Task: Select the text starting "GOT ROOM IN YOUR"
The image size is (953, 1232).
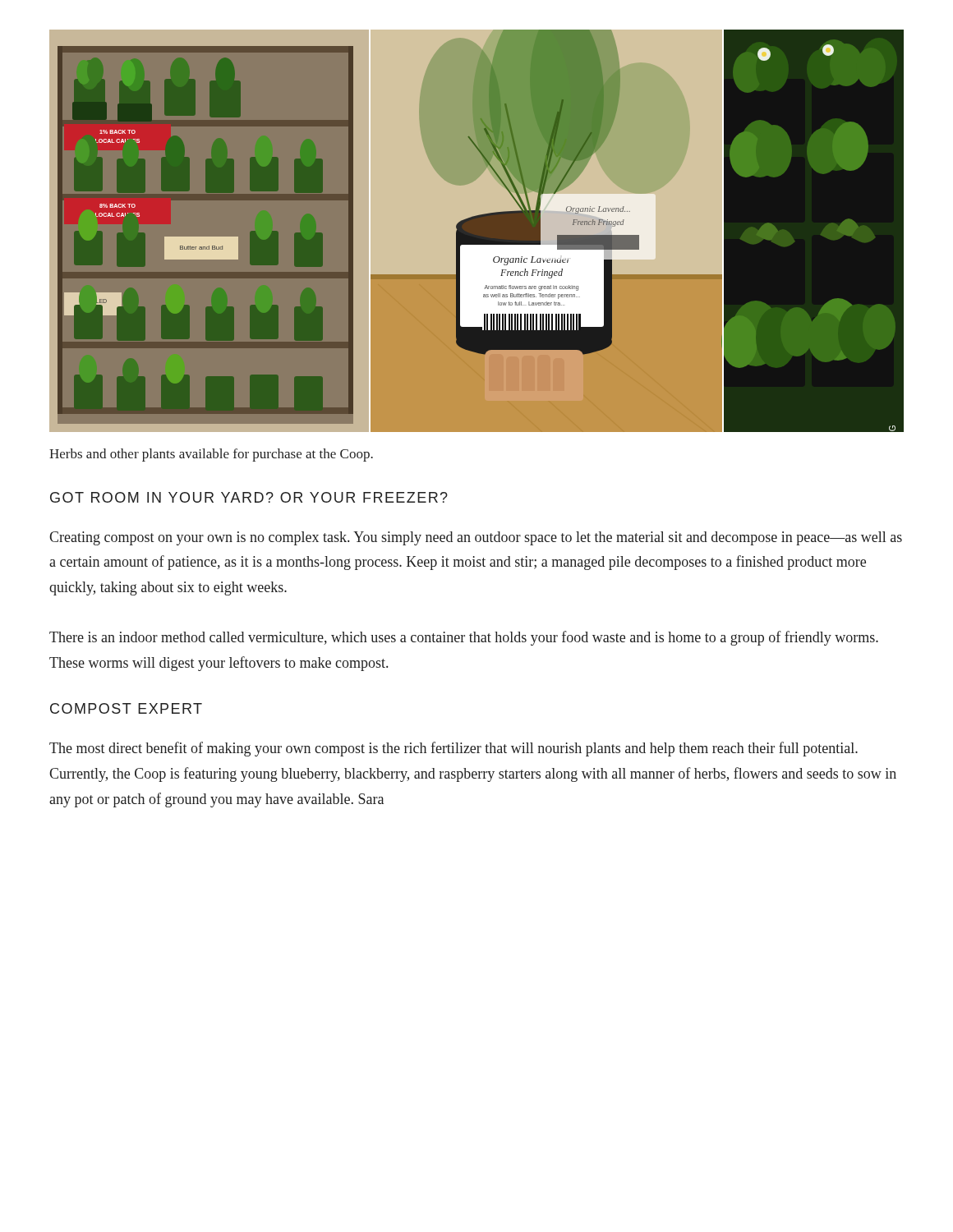Action: click(x=249, y=497)
